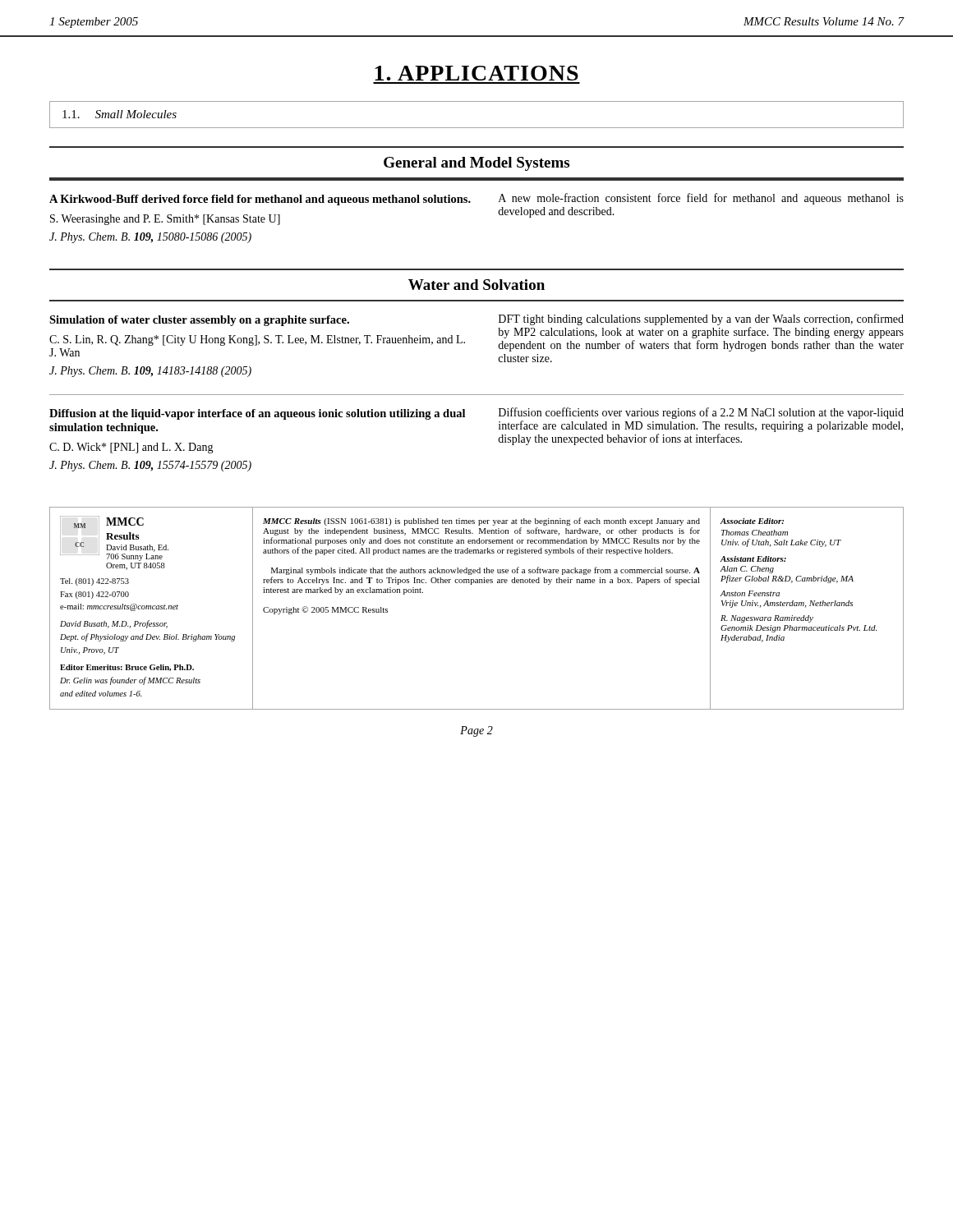Point to the region starting "DFT tight binding calculations supplemented by"
Screen dimensions: 1232x953
[701, 339]
